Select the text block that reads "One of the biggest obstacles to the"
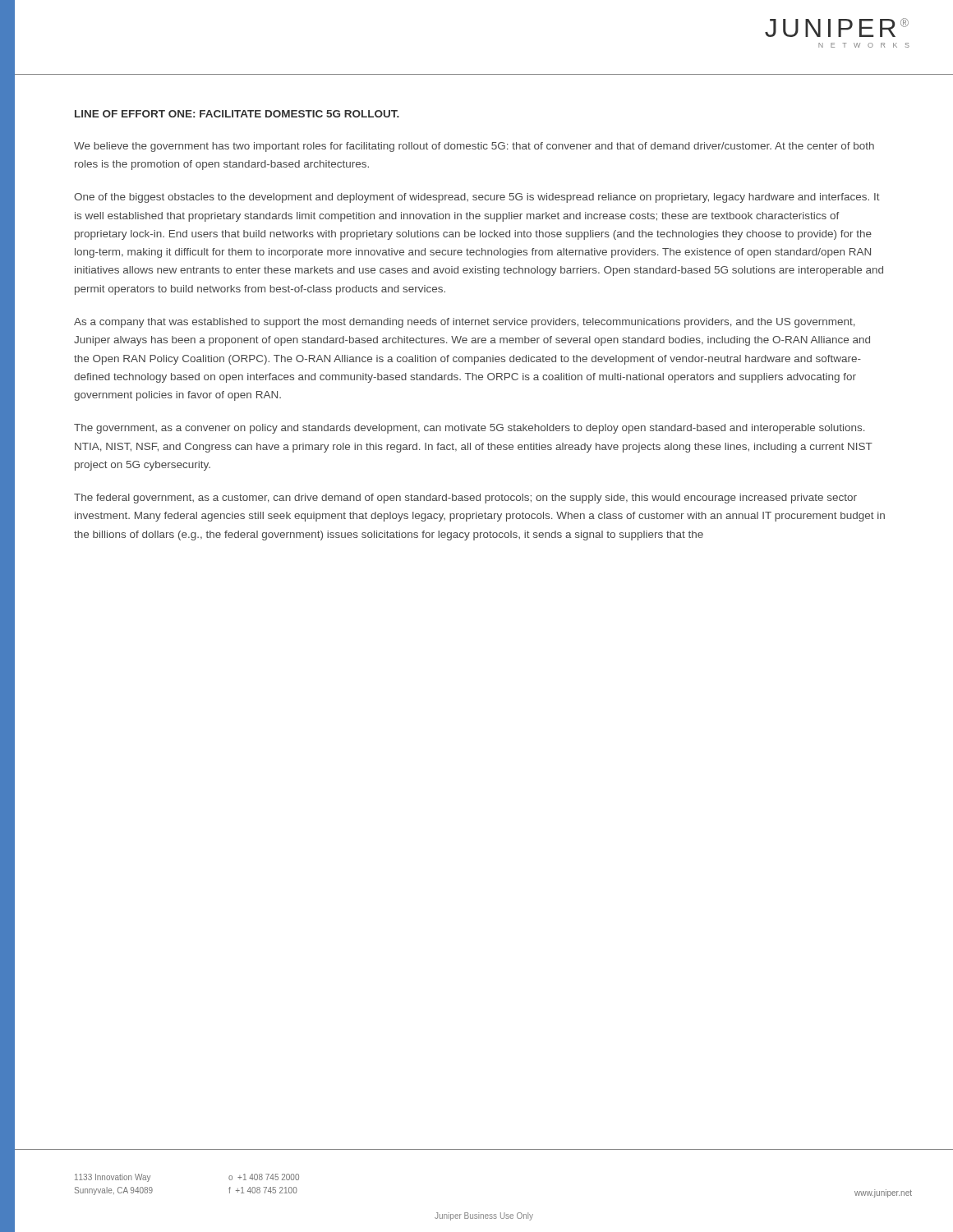This screenshot has width=953, height=1232. pos(479,243)
